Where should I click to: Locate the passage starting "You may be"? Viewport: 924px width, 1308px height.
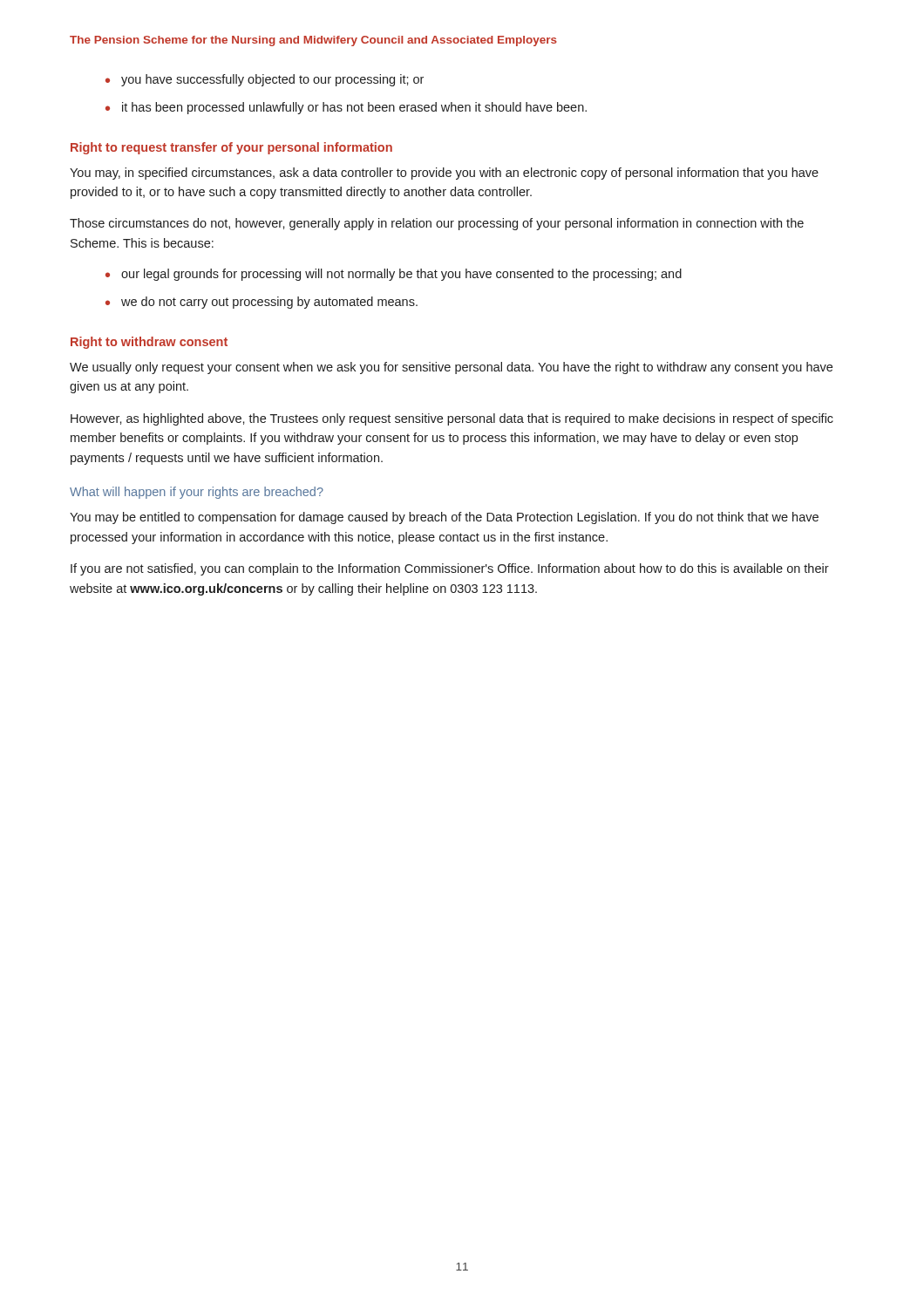tap(444, 527)
